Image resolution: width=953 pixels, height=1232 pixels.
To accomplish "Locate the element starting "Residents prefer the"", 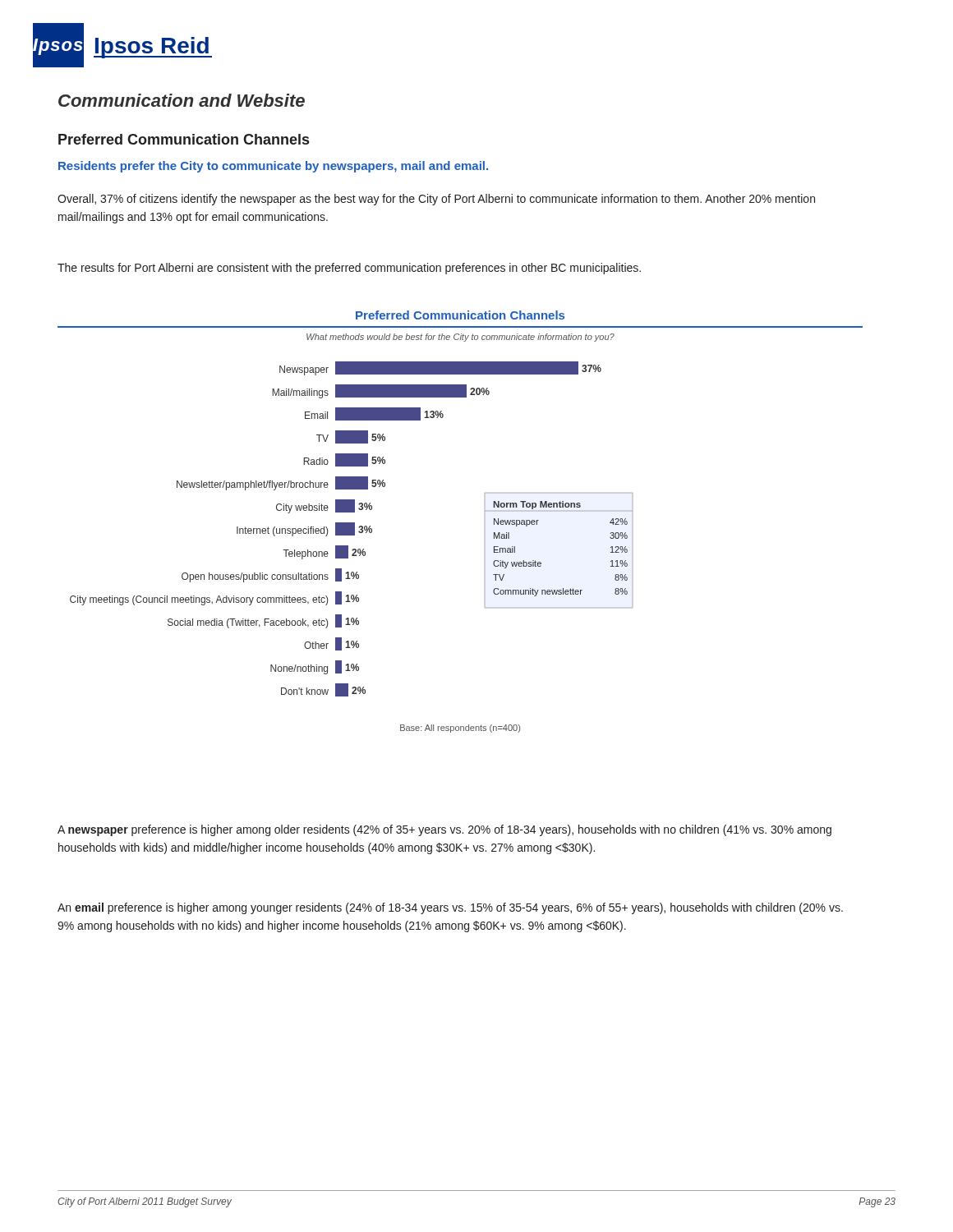I will [273, 166].
